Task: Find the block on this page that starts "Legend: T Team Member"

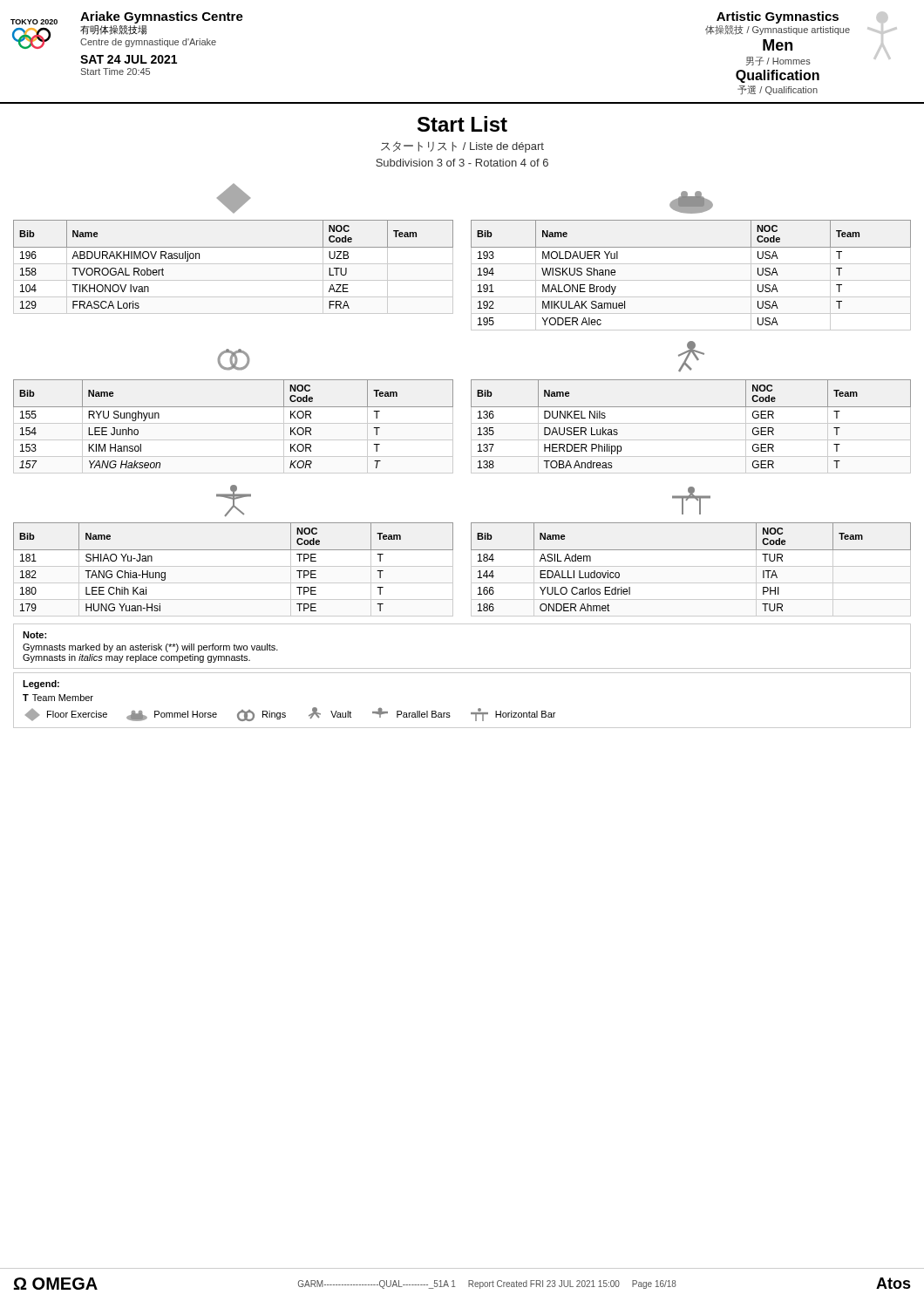Action: coord(41,685)
